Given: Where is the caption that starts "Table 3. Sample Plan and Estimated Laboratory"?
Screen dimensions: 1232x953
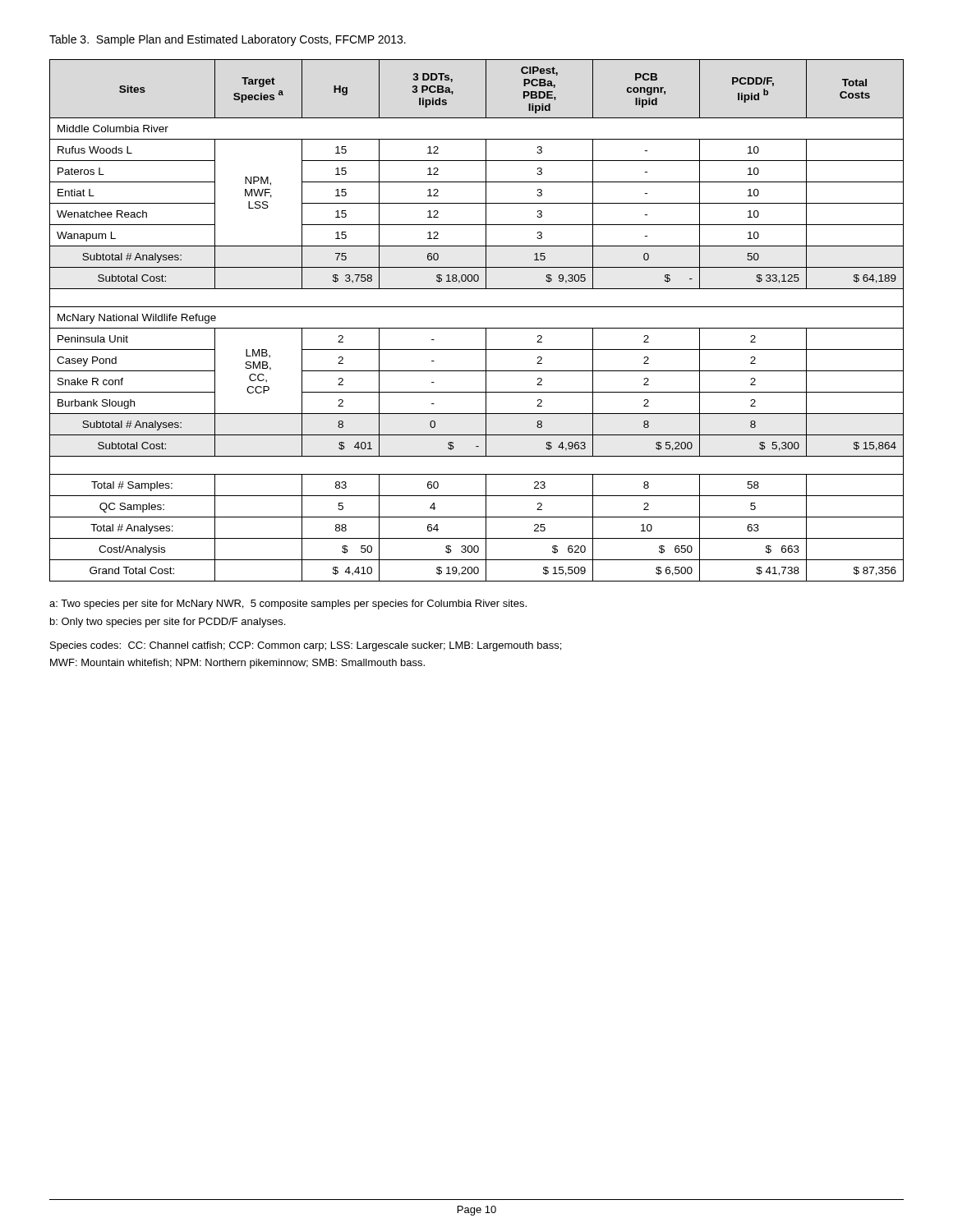Looking at the screenshot, I should pos(228,39).
